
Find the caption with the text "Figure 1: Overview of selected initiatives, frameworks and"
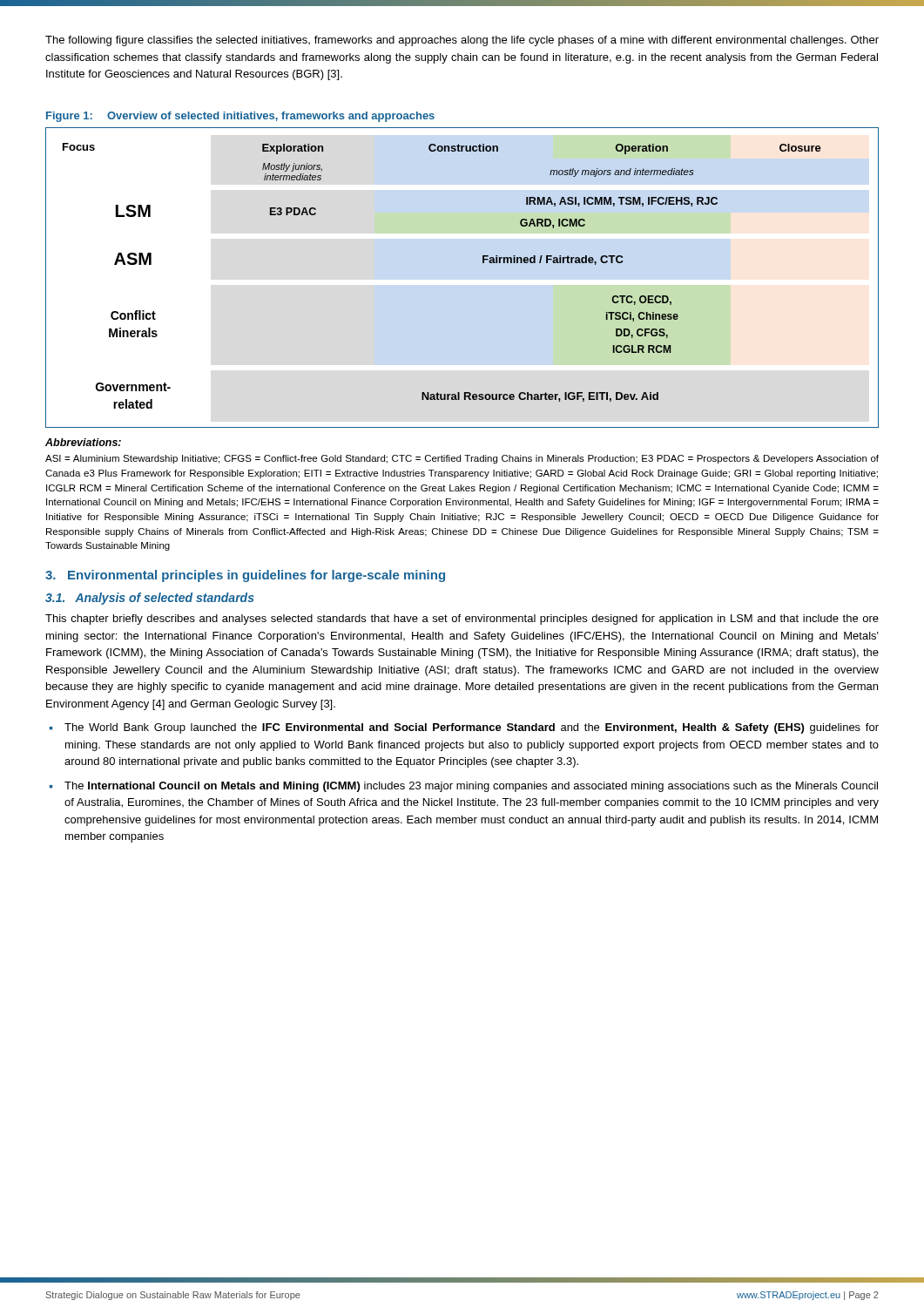[x=240, y=115]
